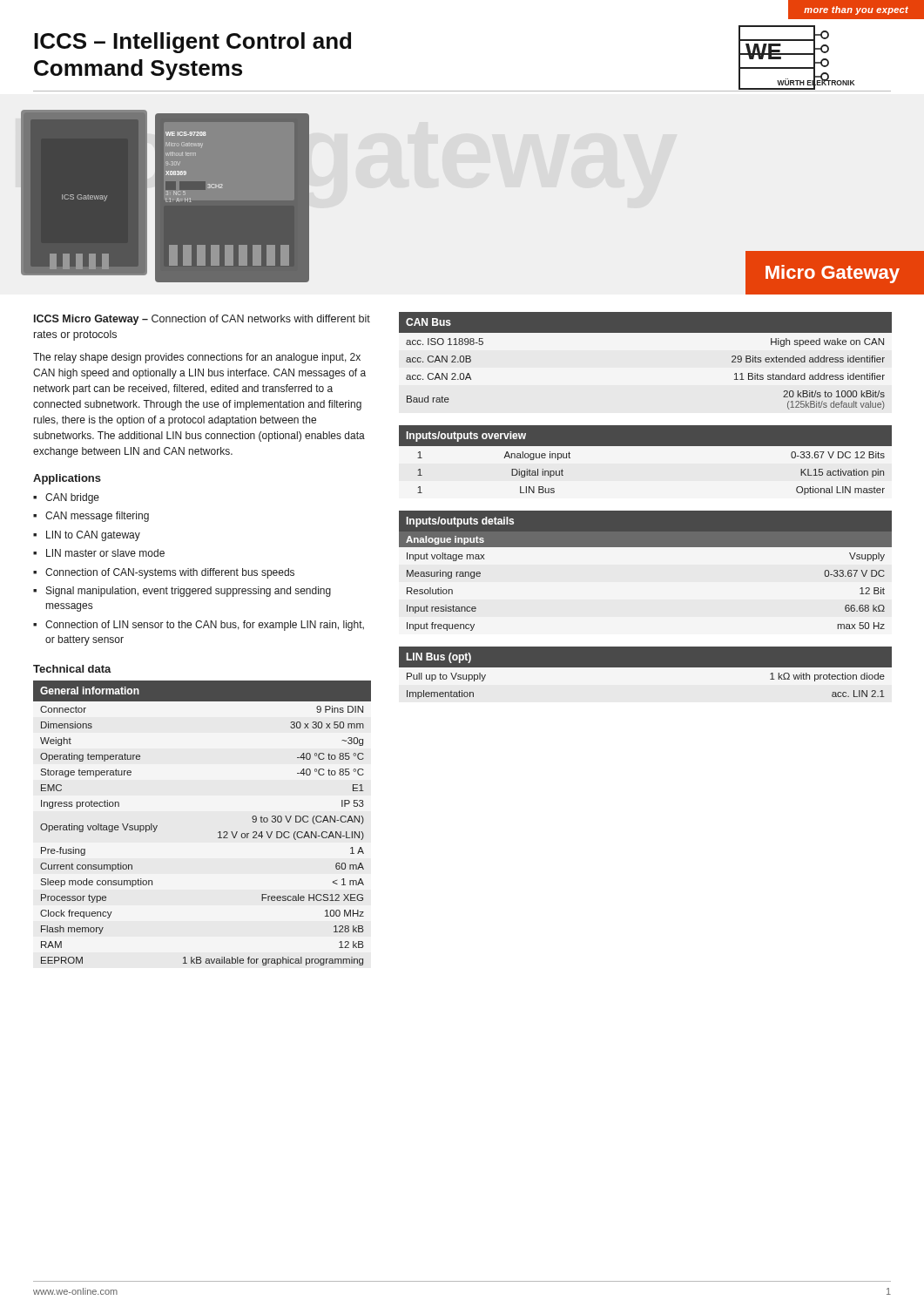
Task: Click on the table containing "30 x 30"
Action: point(202,824)
